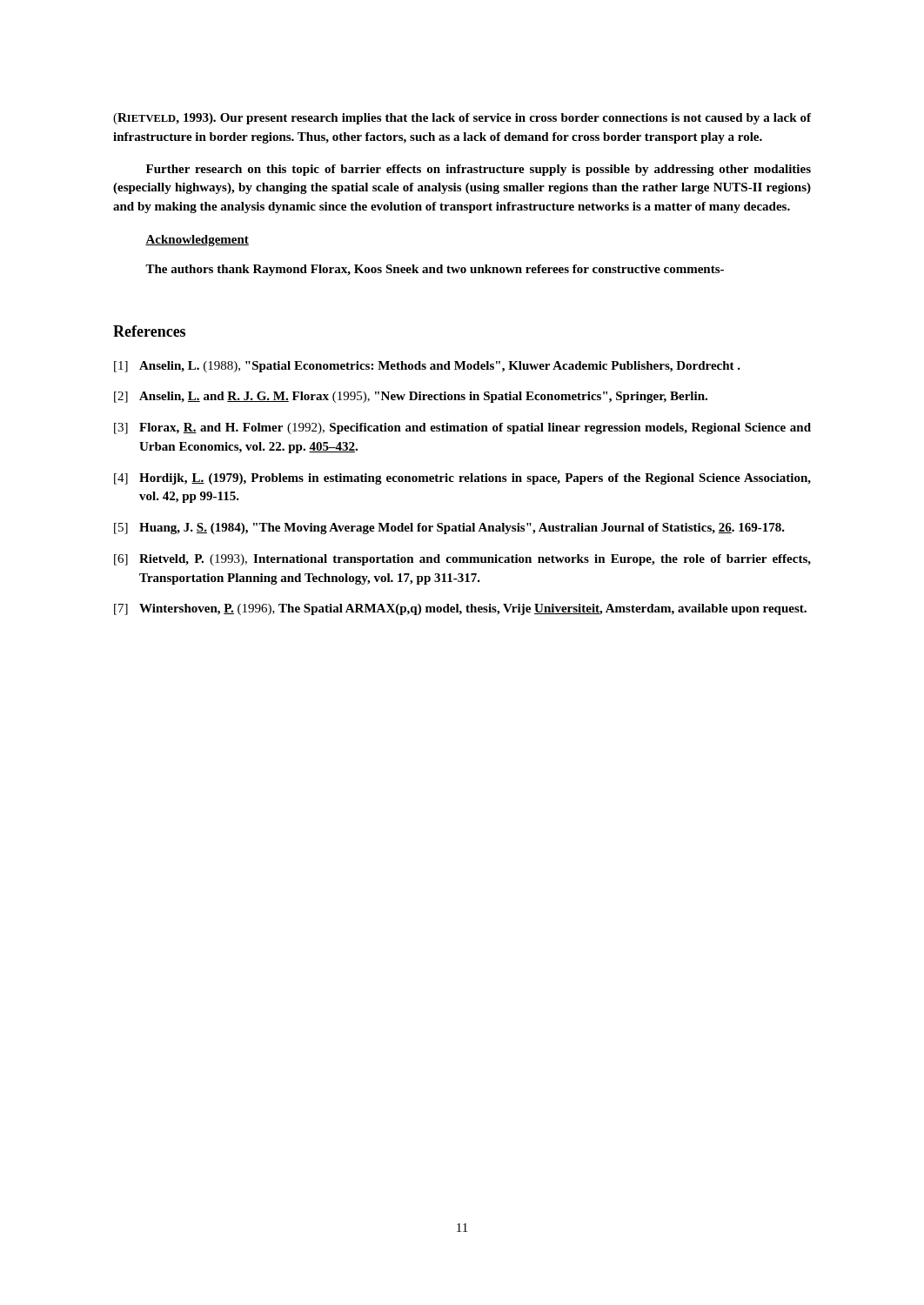Locate the passage starting "[1] Anselin, L. (1988), "Spatial Econometrics:"
924x1305 pixels.
pos(462,366)
